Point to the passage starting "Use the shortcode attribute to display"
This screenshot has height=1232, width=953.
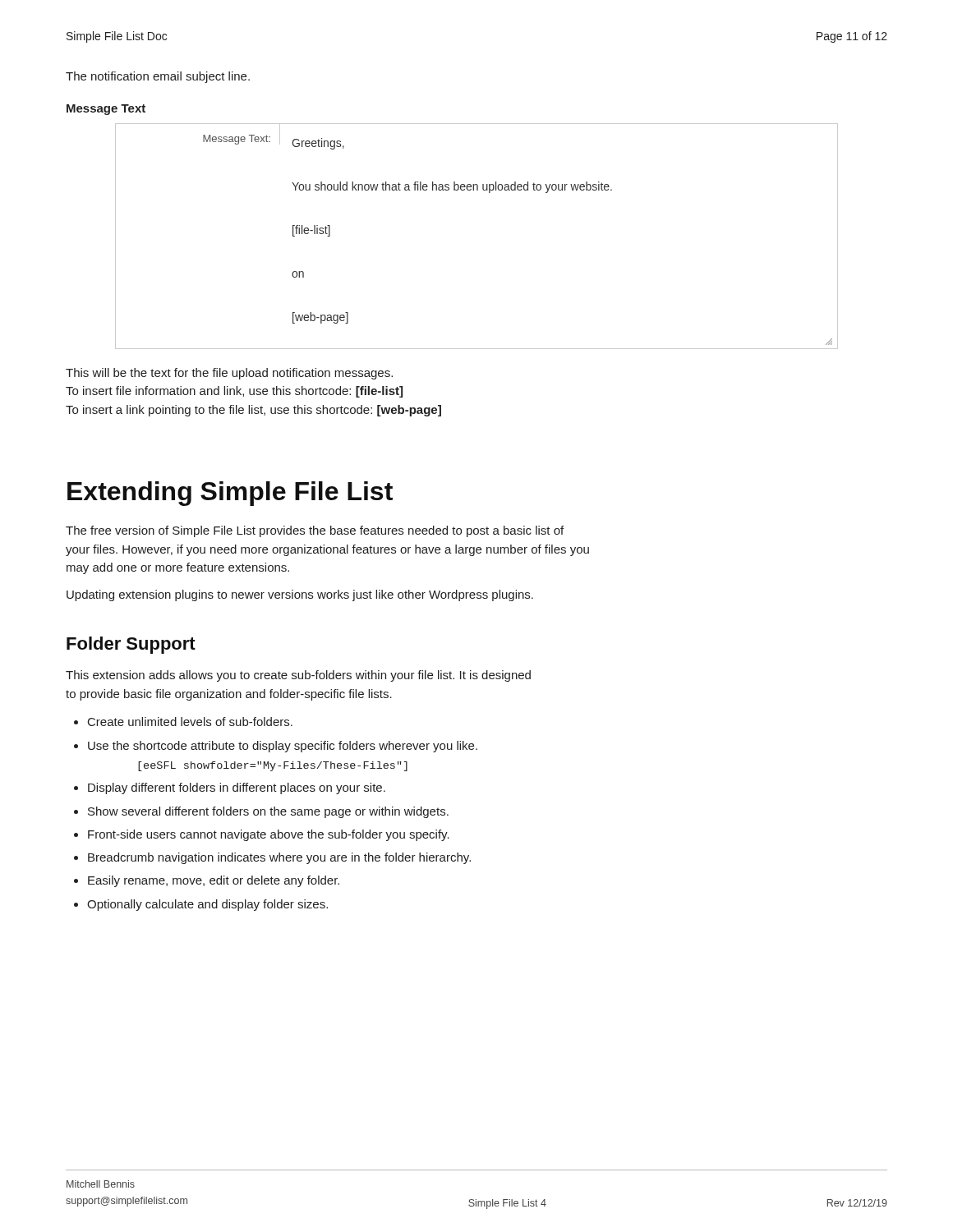283,747
